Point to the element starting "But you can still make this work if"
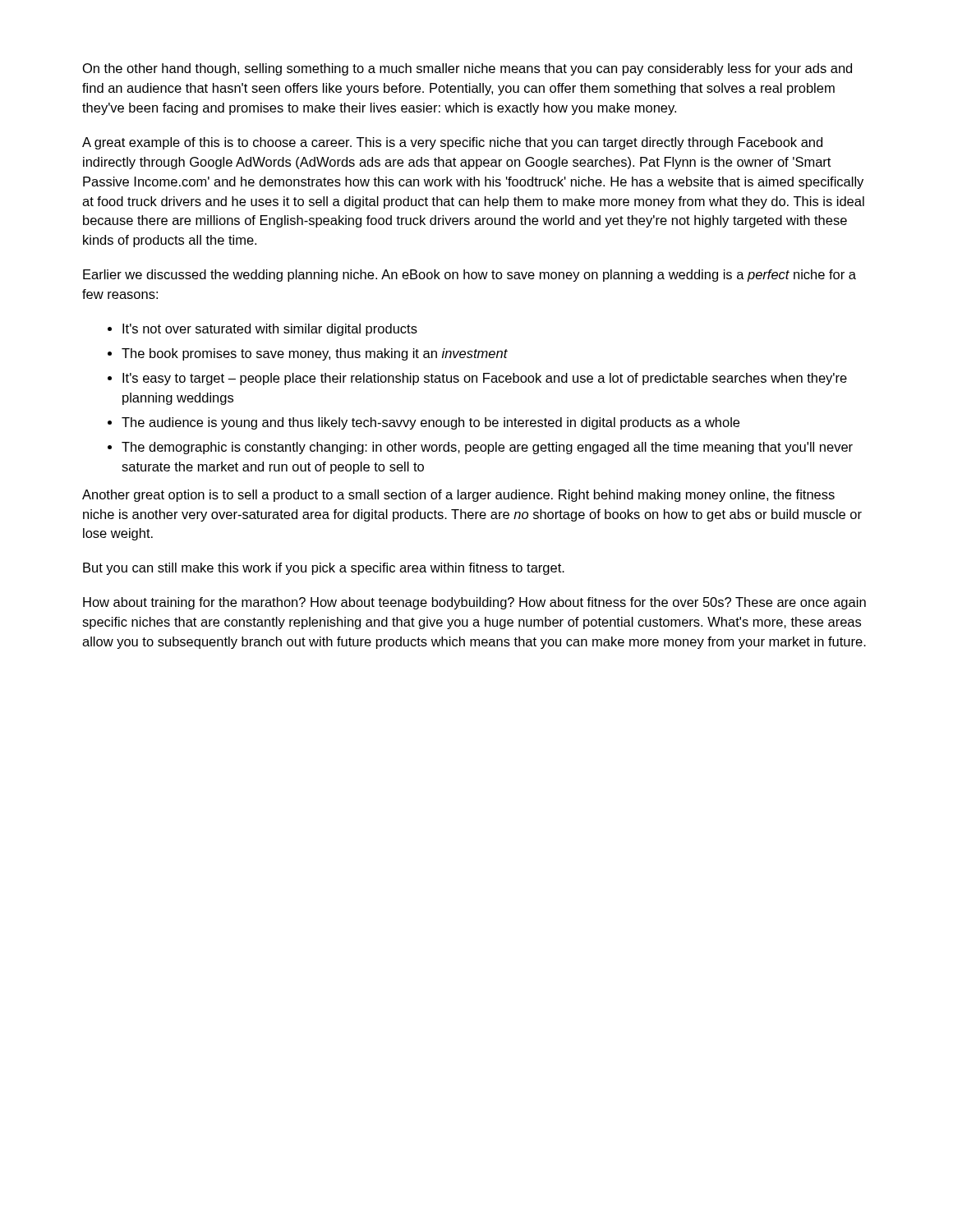 pos(324,568)
